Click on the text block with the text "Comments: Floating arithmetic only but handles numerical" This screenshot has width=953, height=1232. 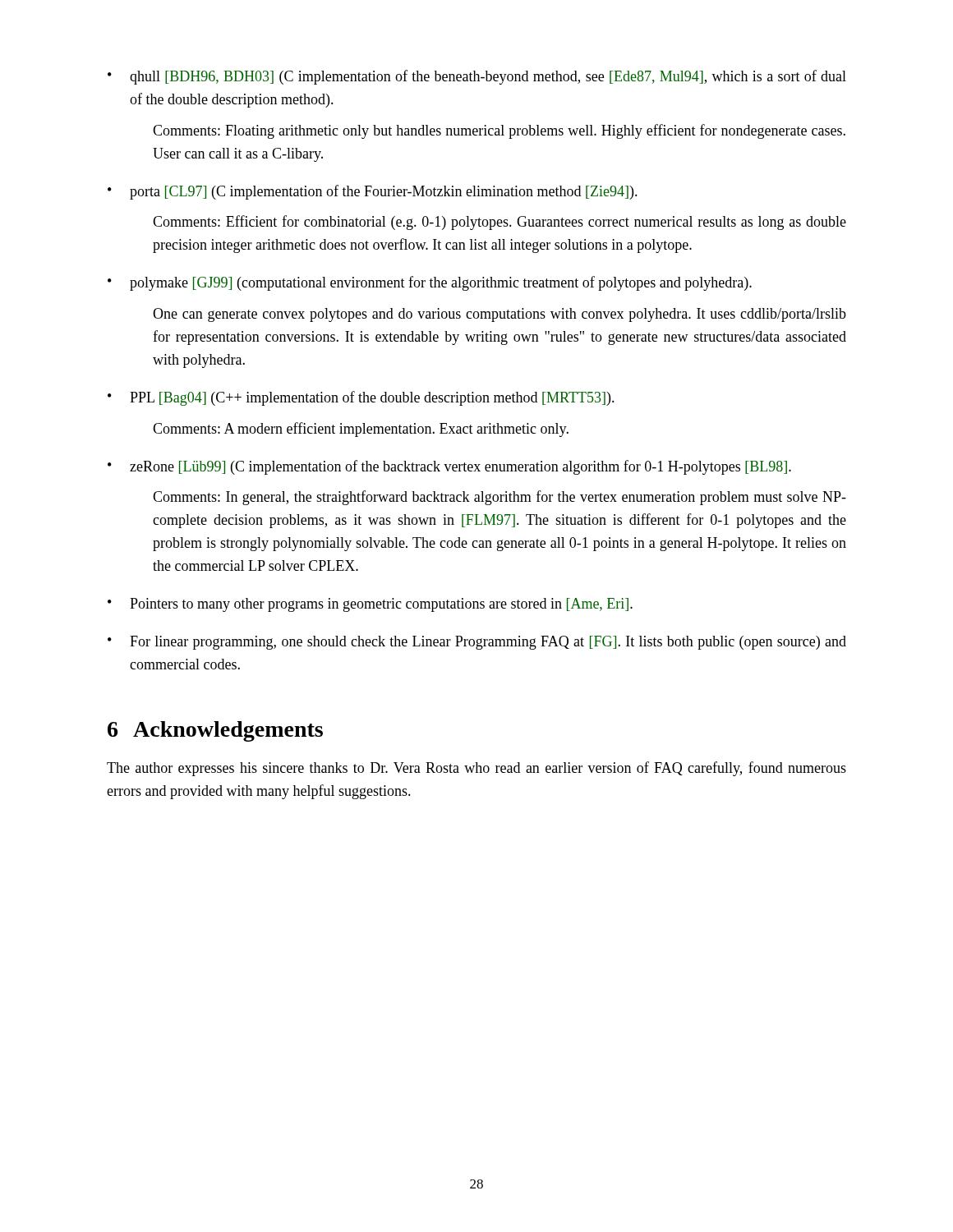(499, 142)
